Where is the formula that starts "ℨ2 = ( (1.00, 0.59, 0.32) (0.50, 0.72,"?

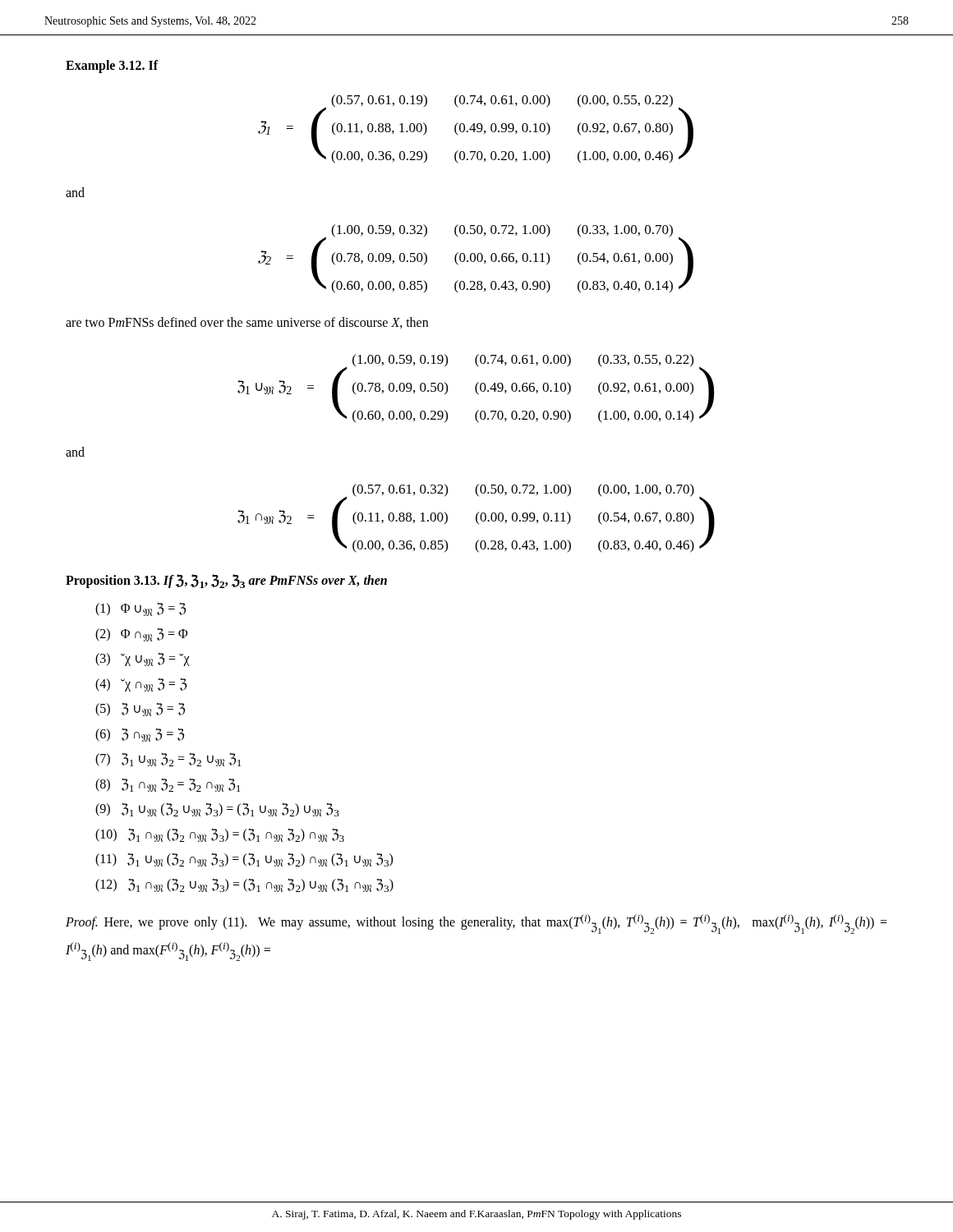476,258
